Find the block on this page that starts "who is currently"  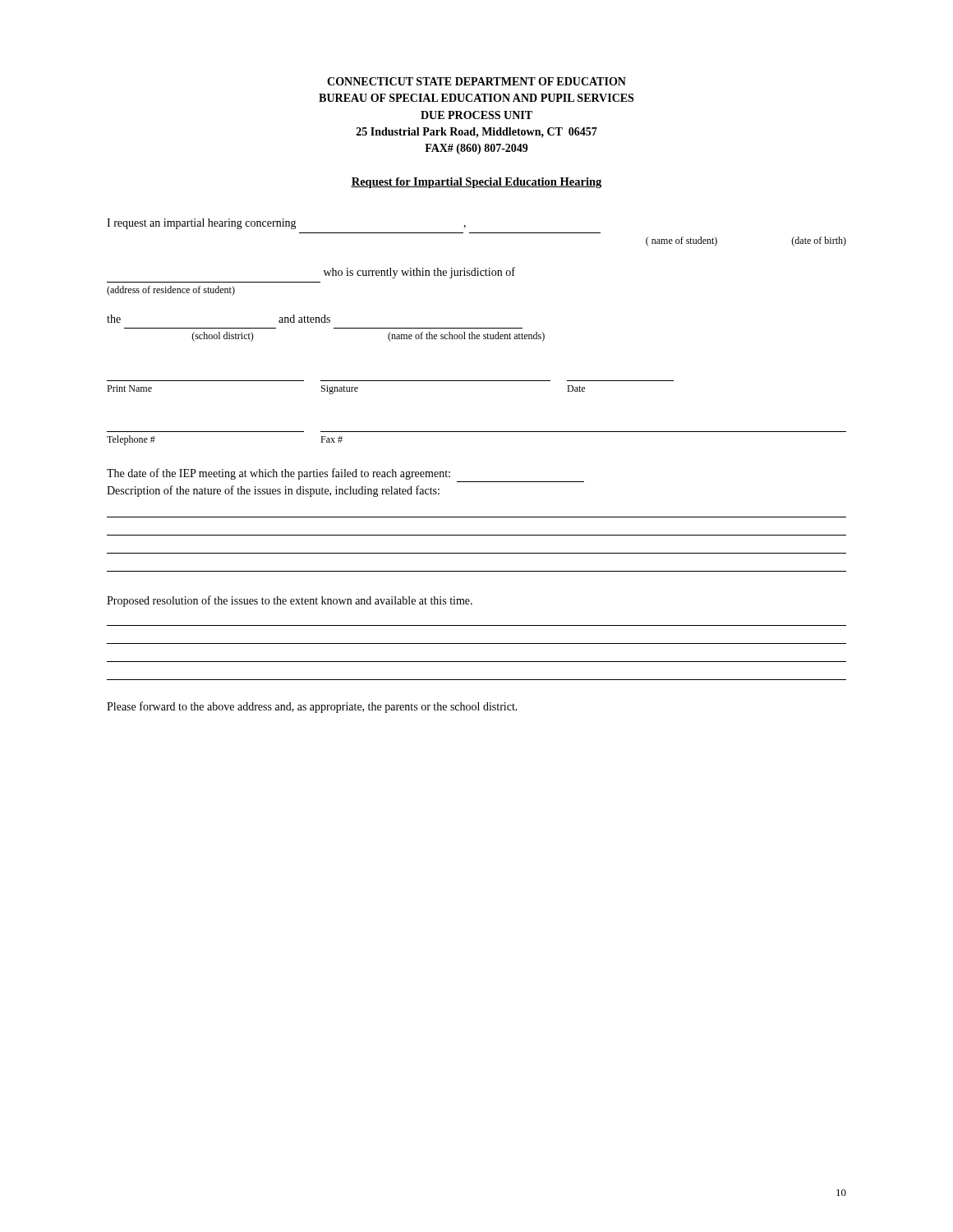pos(476,281)
